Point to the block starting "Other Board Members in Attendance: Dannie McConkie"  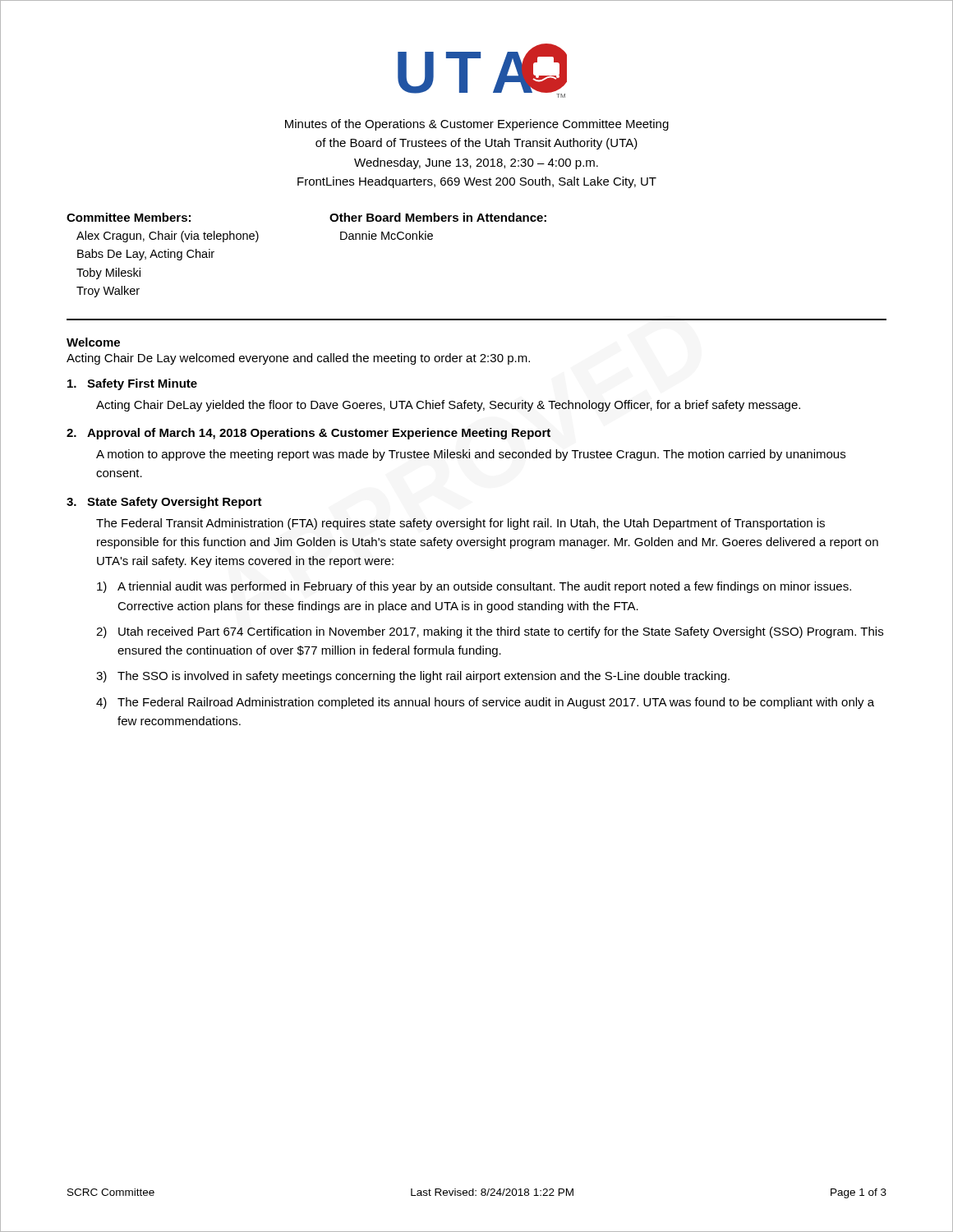pyautogui.click(x=469, y=228)
